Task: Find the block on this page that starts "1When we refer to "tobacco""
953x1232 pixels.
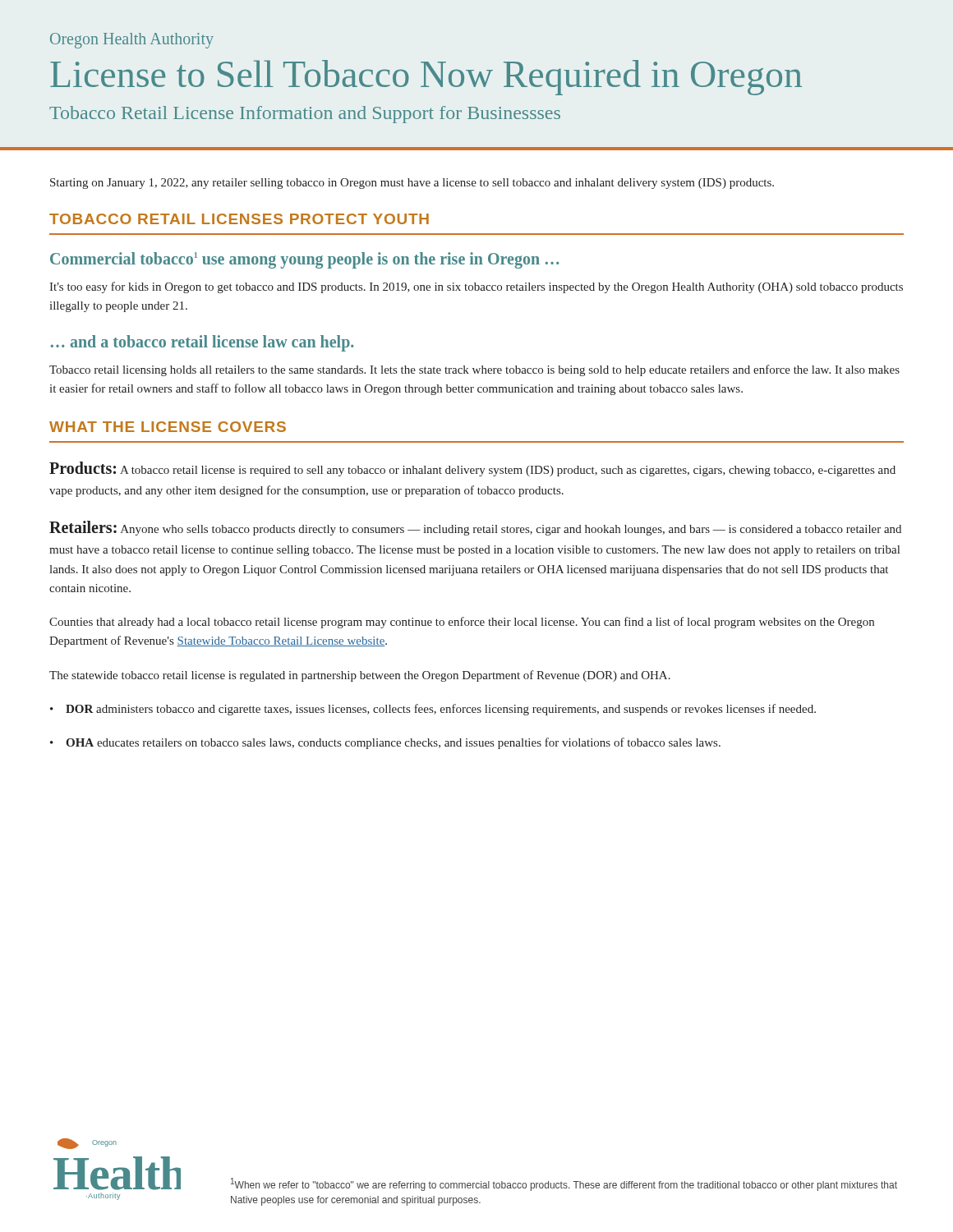Action: 564,1191
